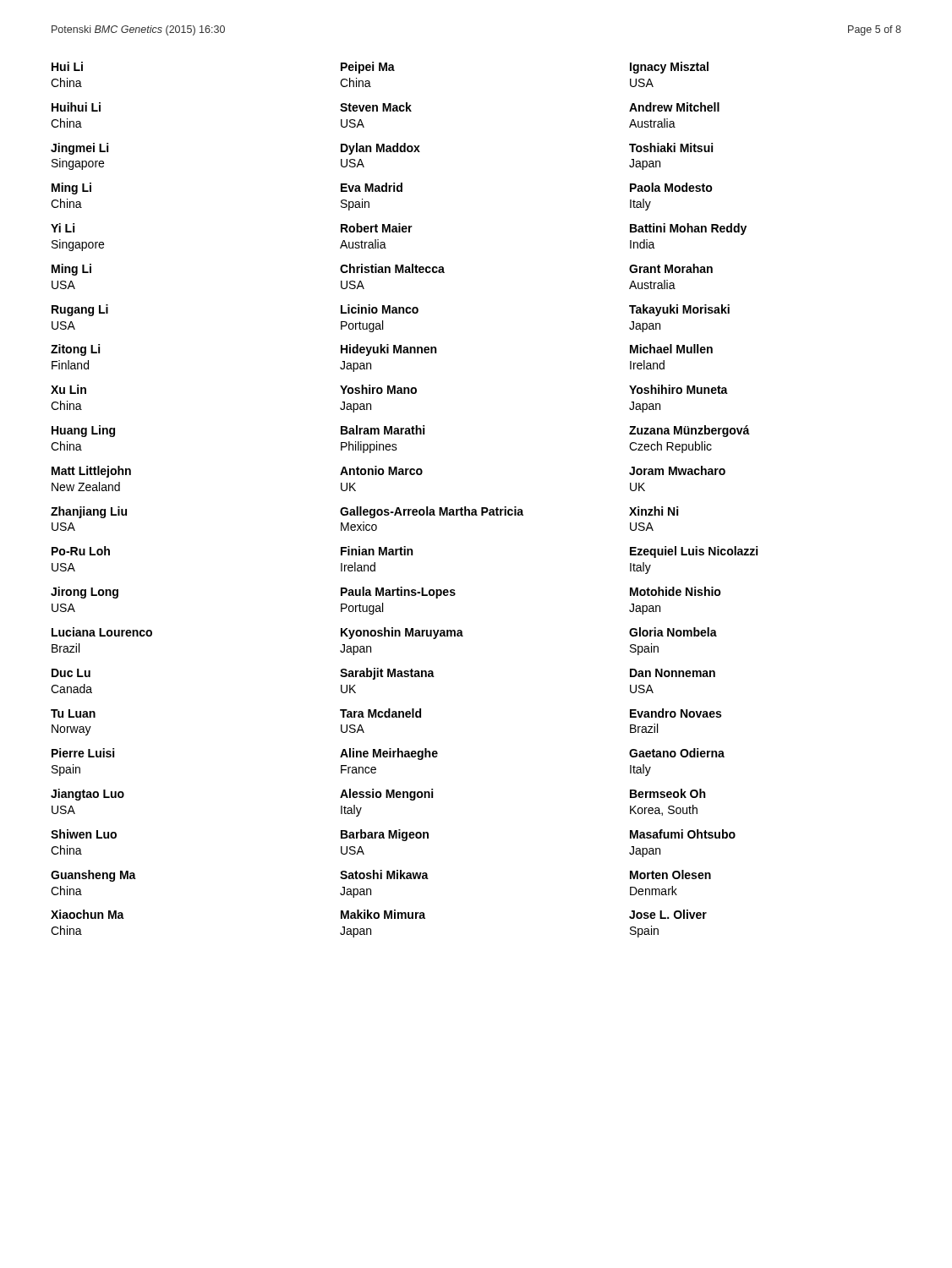952x1268 pixels.
Task: Locate the list item that reads "Battini Mohan ReddyIndia"
Action: 688,229
